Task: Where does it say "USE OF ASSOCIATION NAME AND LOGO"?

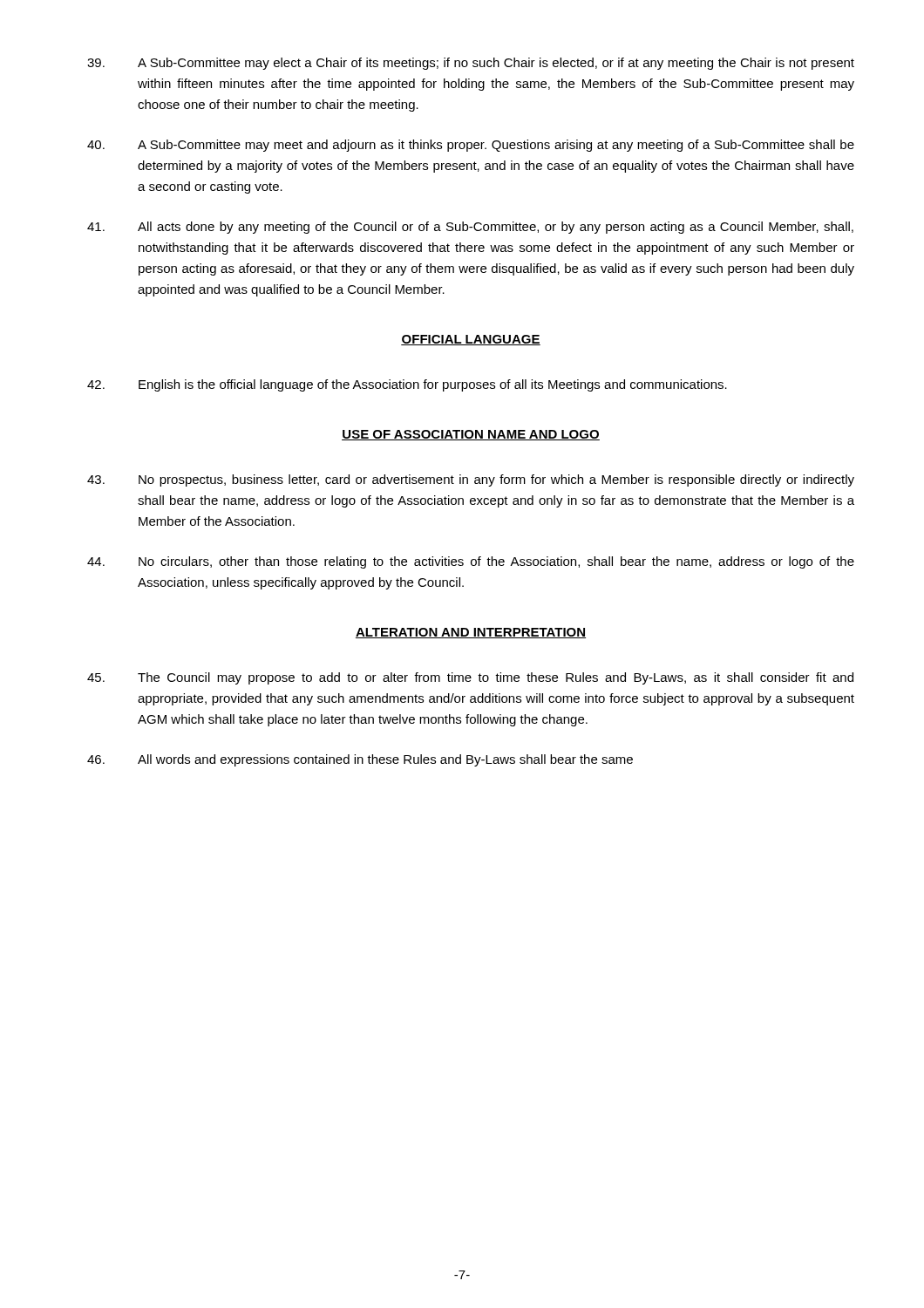Action: tap(471, 434)
